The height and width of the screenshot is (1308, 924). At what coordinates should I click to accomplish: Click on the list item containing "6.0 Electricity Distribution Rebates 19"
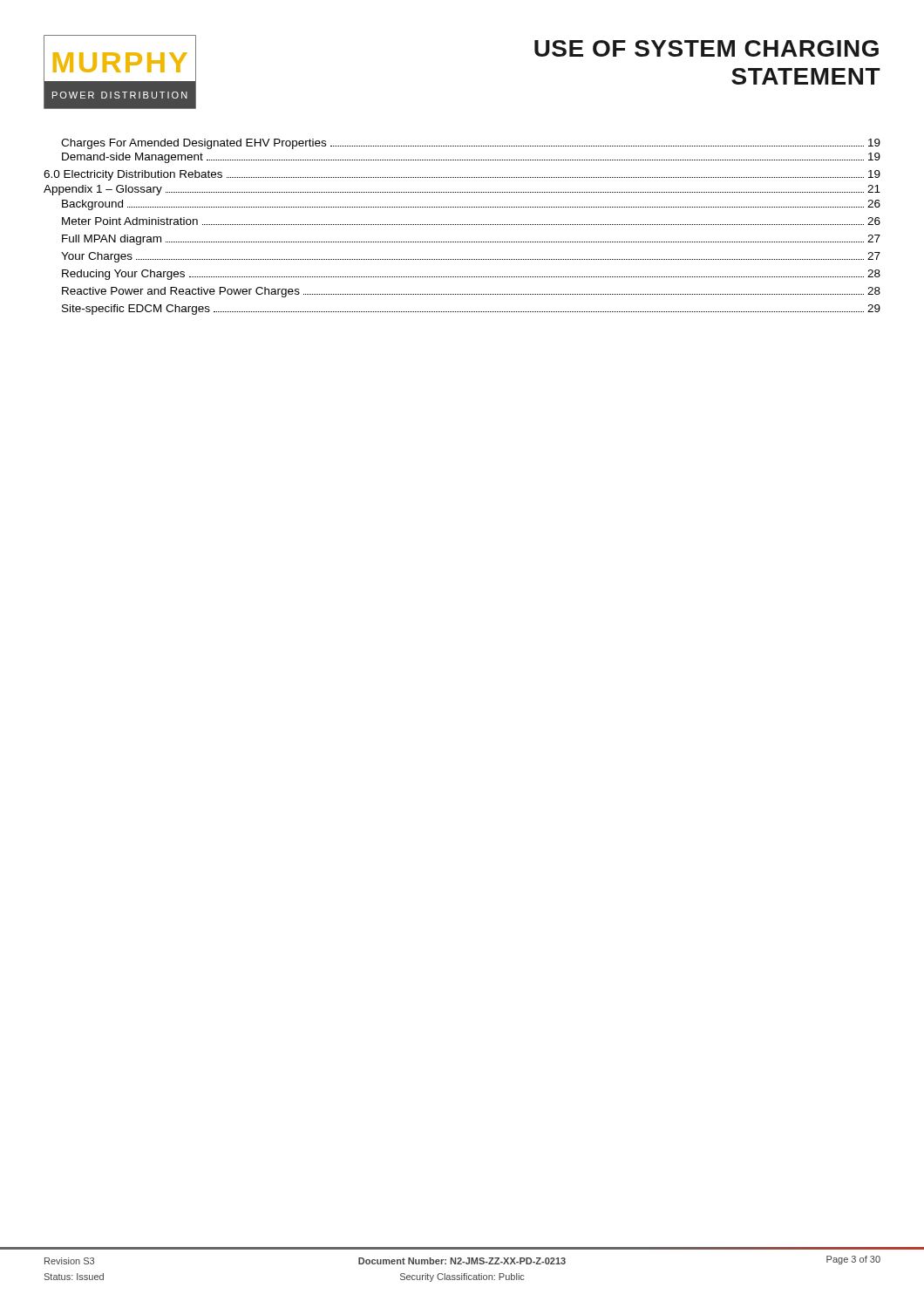tap(462, 174)
